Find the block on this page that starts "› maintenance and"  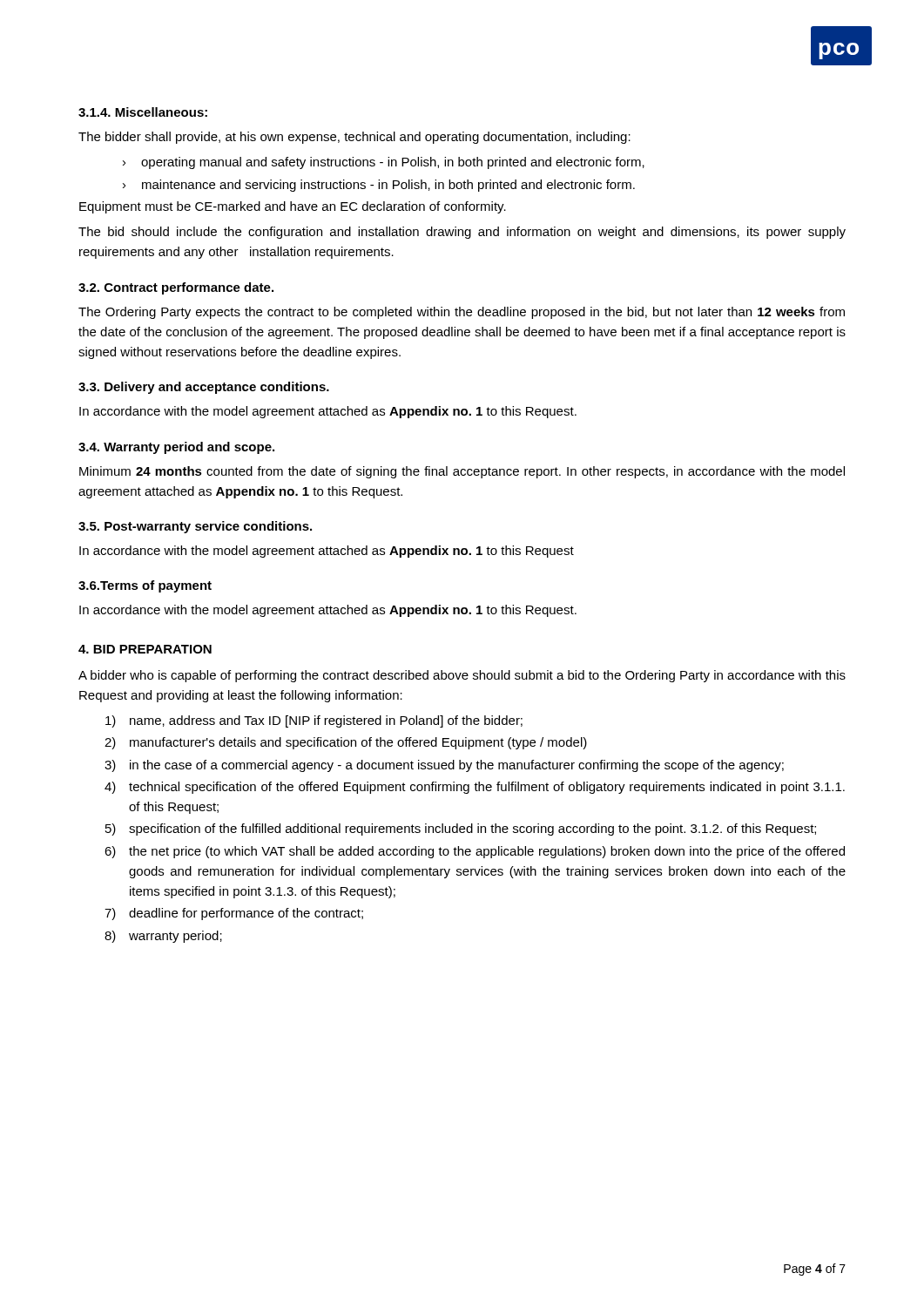coord(379,184)
